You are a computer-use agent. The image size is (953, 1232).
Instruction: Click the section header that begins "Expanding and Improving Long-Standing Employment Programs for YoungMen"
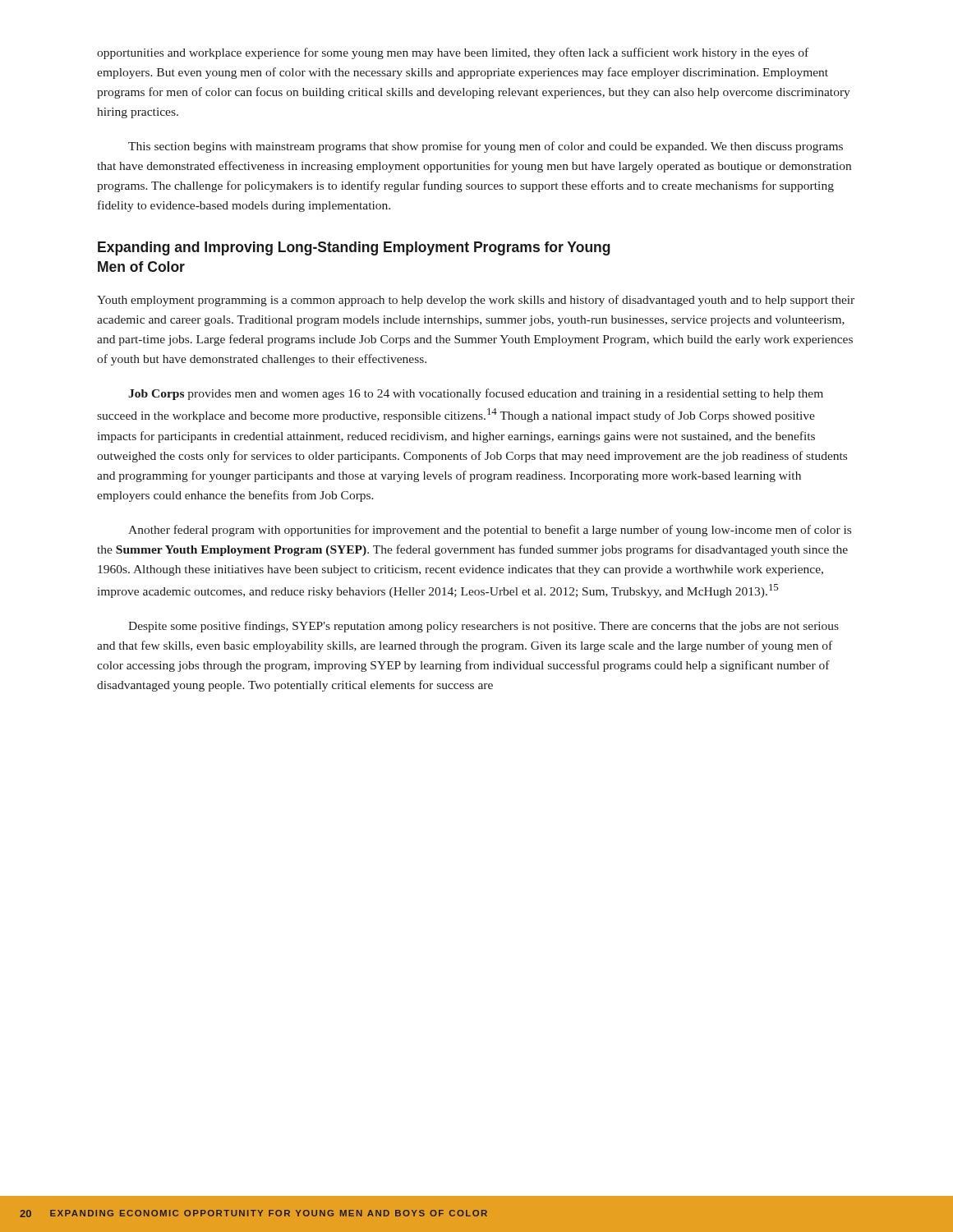pyautogui.click(x=354, y=257)
